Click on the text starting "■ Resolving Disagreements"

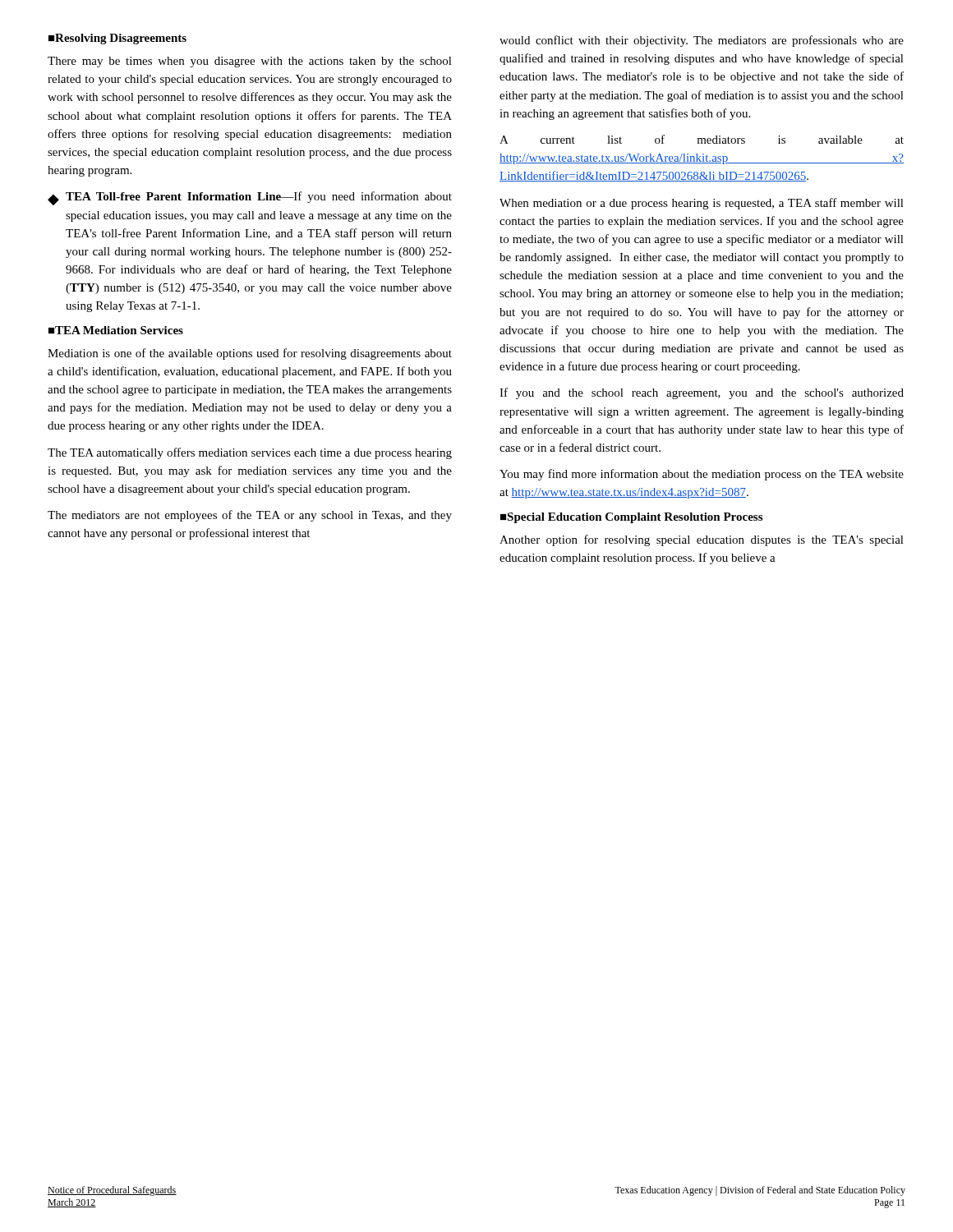(117, 38)
